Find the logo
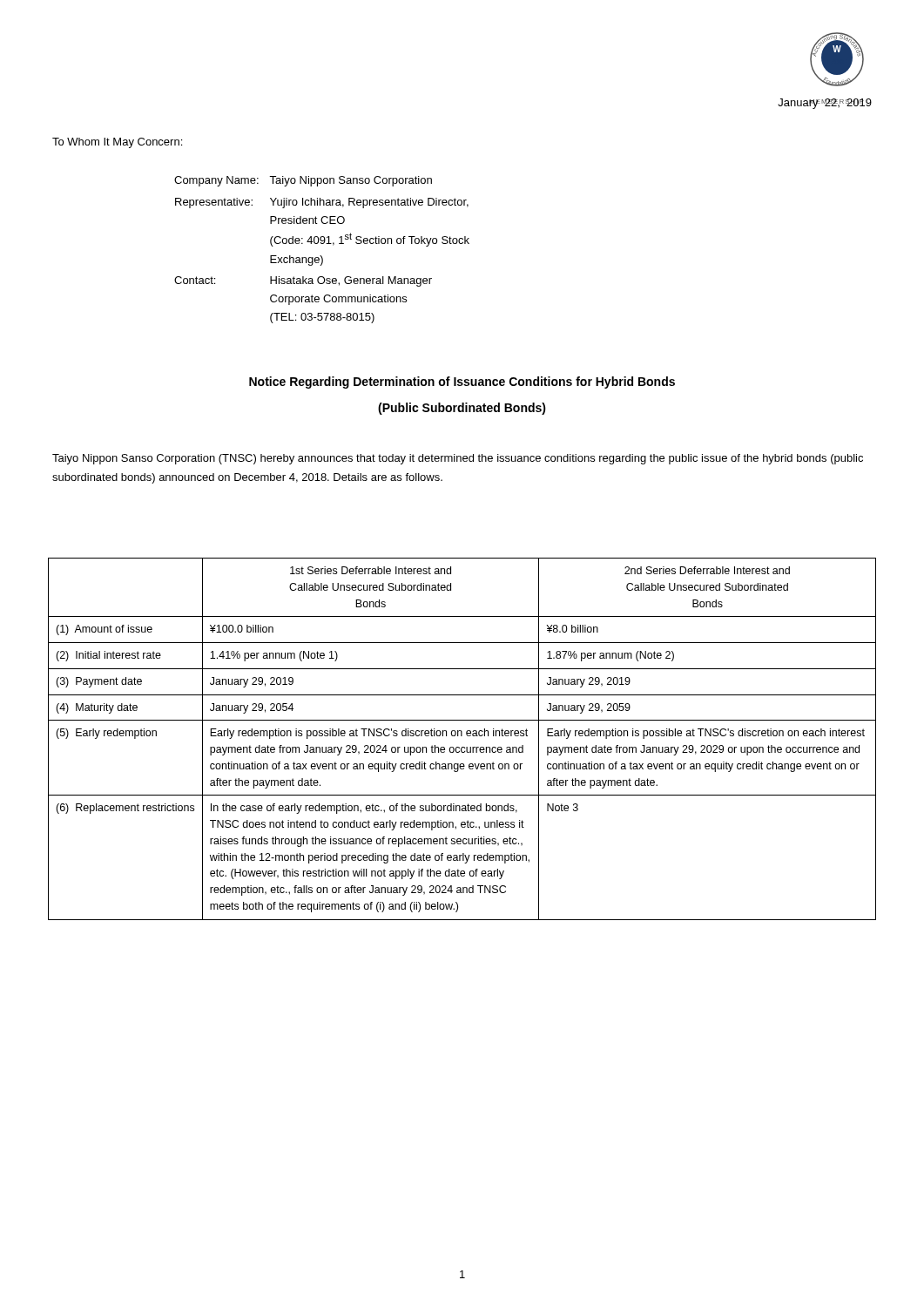Viewport: 924px width, 1307px height. tap(837, 66)
